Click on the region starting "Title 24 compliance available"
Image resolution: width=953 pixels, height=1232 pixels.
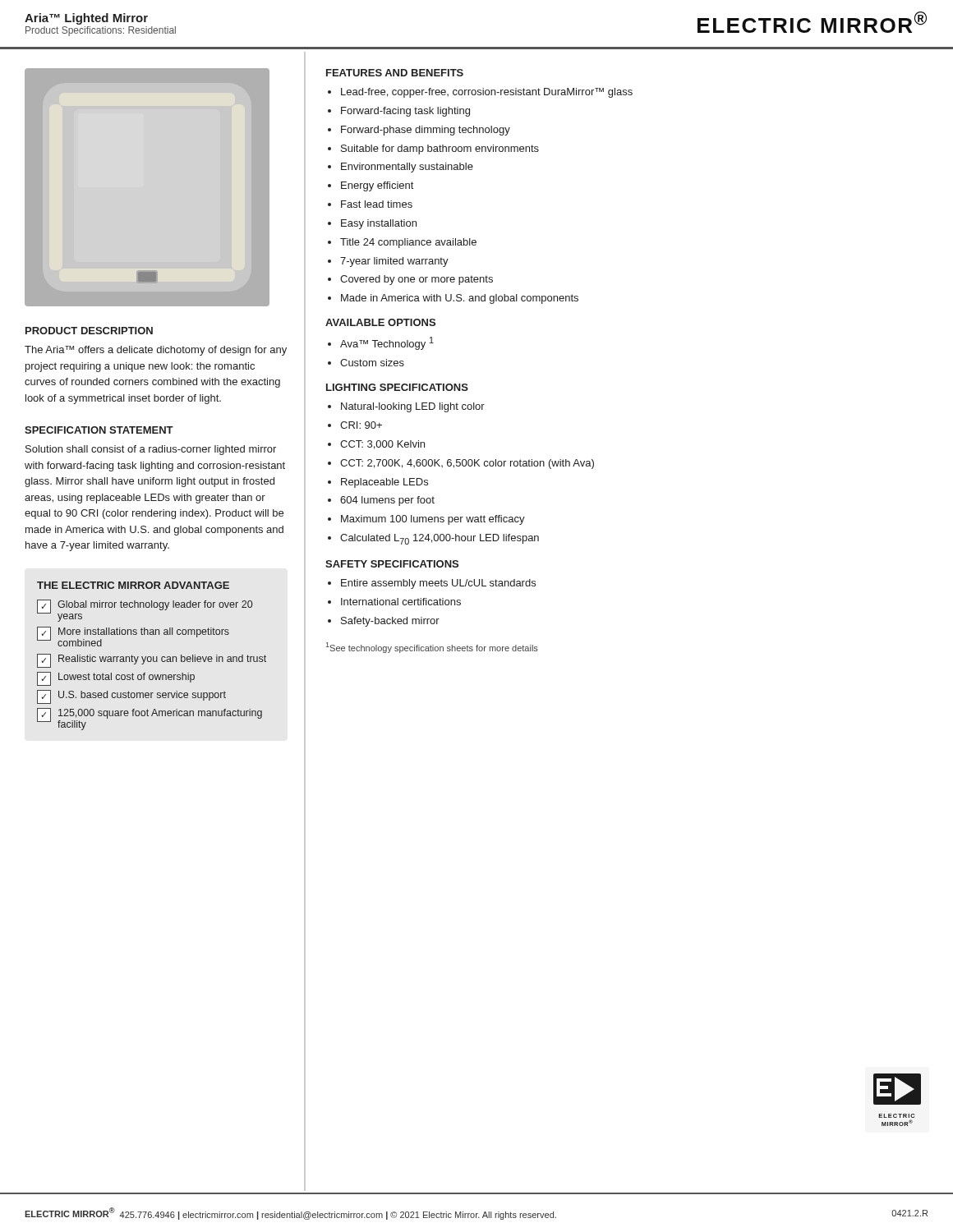(409, 242)
